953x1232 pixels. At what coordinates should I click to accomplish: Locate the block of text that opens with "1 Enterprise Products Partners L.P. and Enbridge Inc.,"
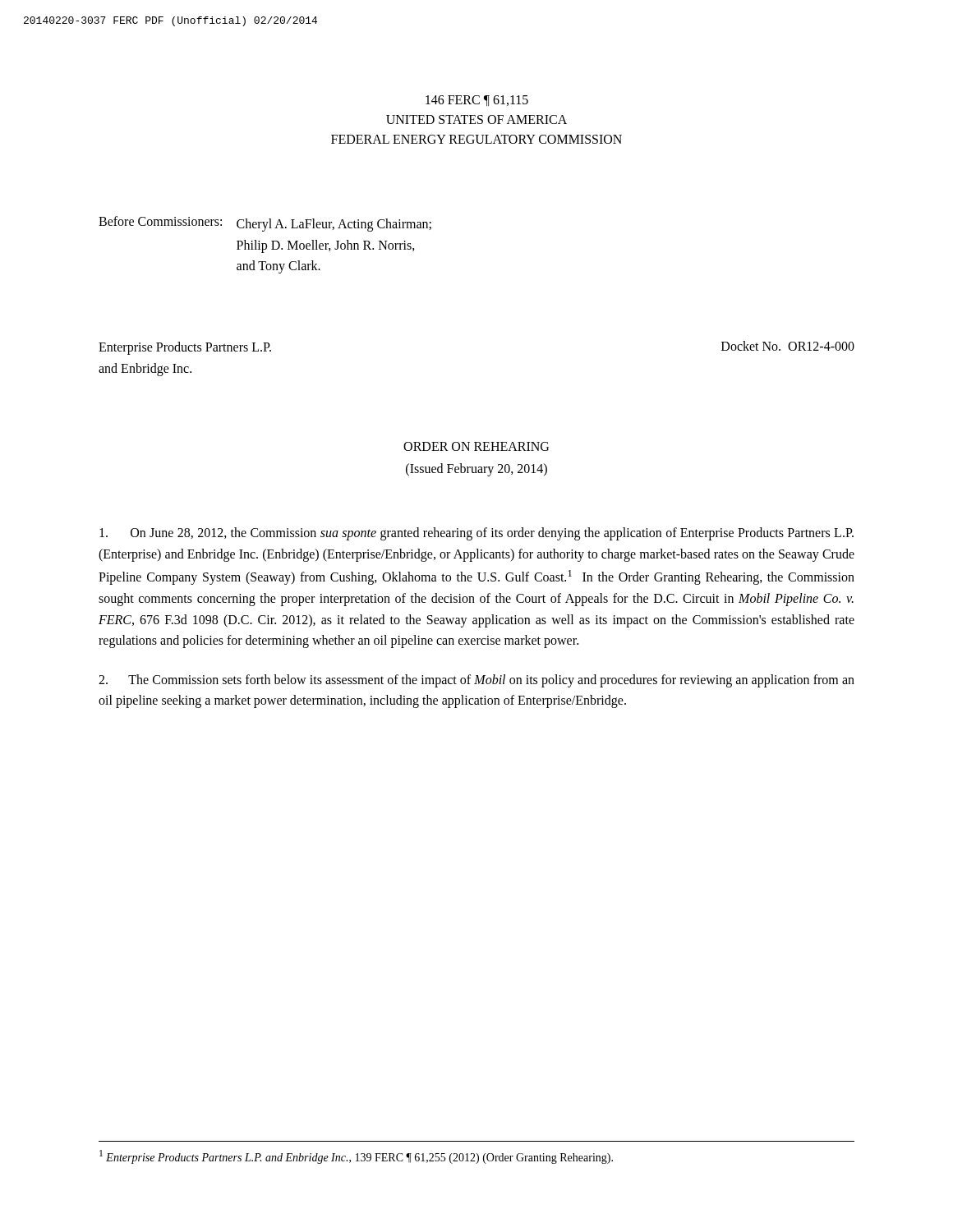coord(476,1157)
